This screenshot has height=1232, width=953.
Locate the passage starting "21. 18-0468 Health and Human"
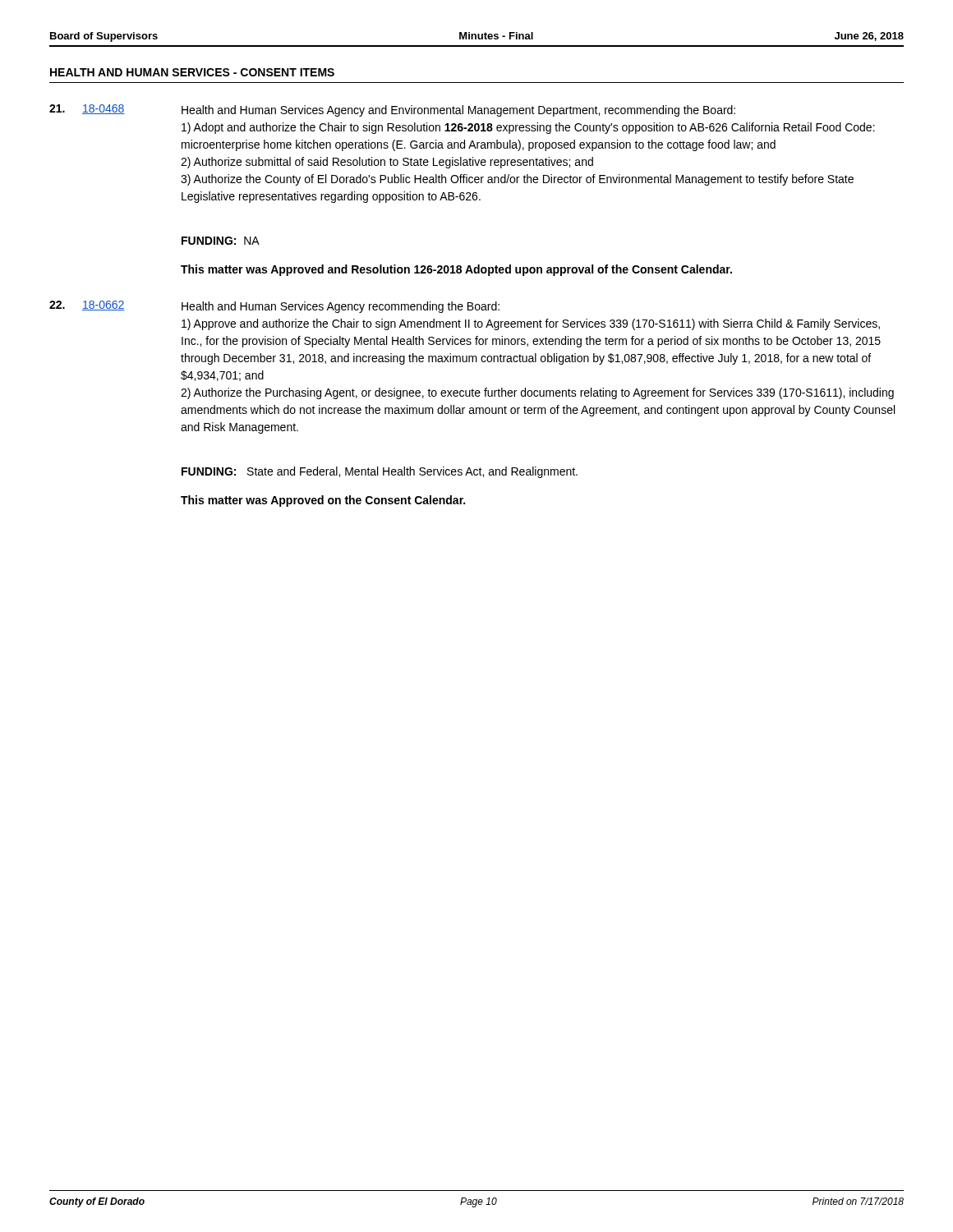476,190
